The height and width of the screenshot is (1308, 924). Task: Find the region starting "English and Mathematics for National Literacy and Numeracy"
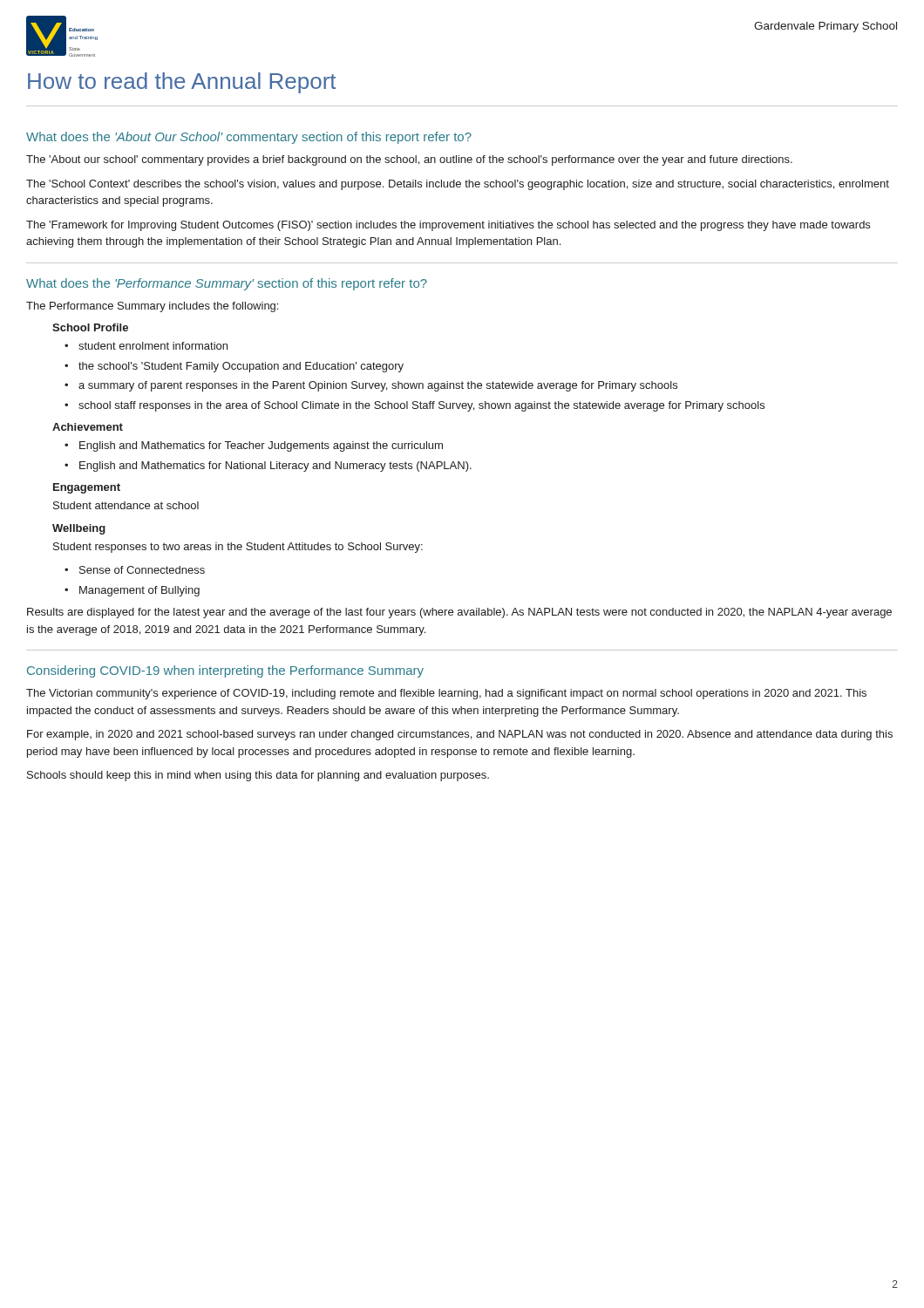(x=275, y=465)
